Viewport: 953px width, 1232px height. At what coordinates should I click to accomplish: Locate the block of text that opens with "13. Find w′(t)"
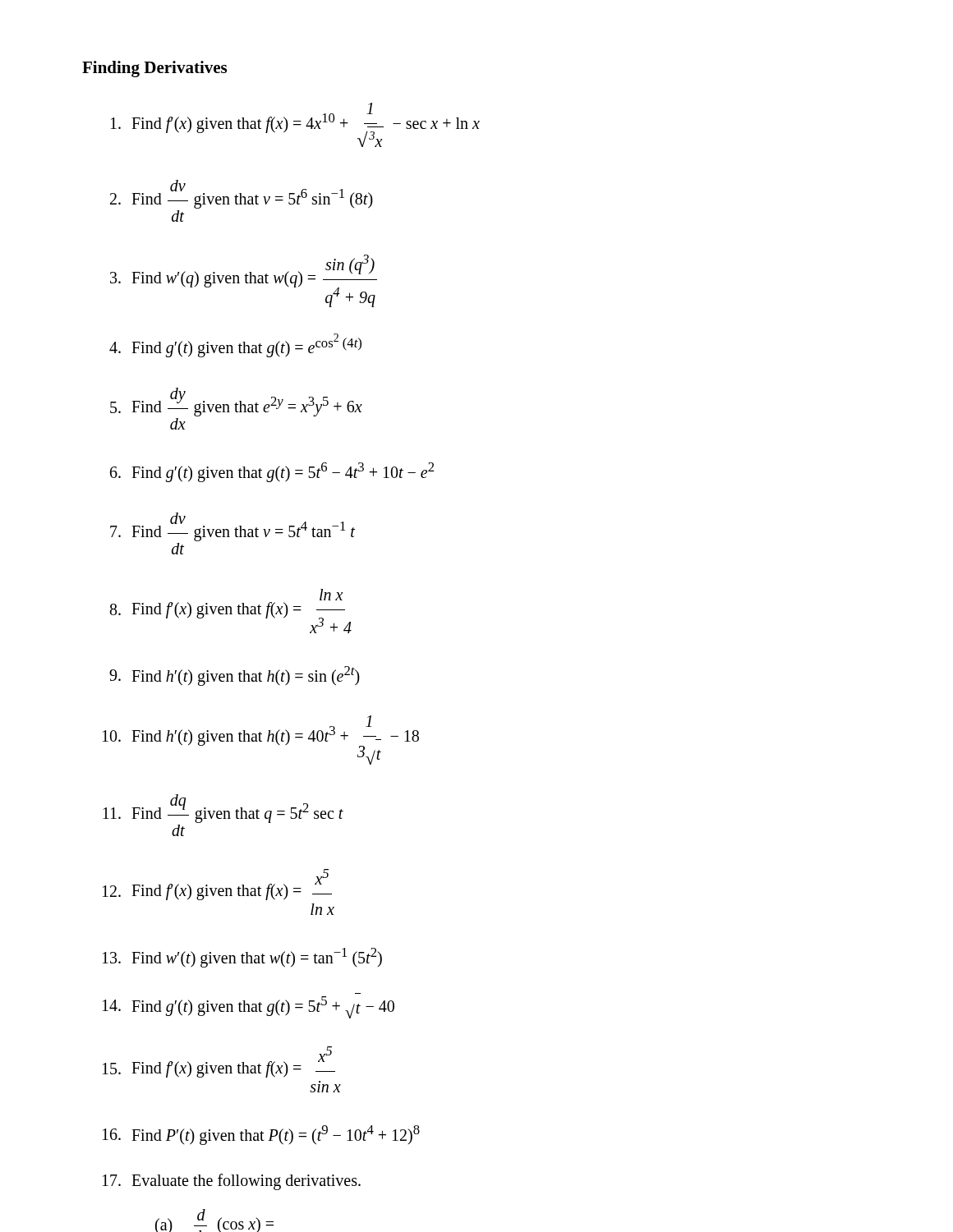point(242,958)
